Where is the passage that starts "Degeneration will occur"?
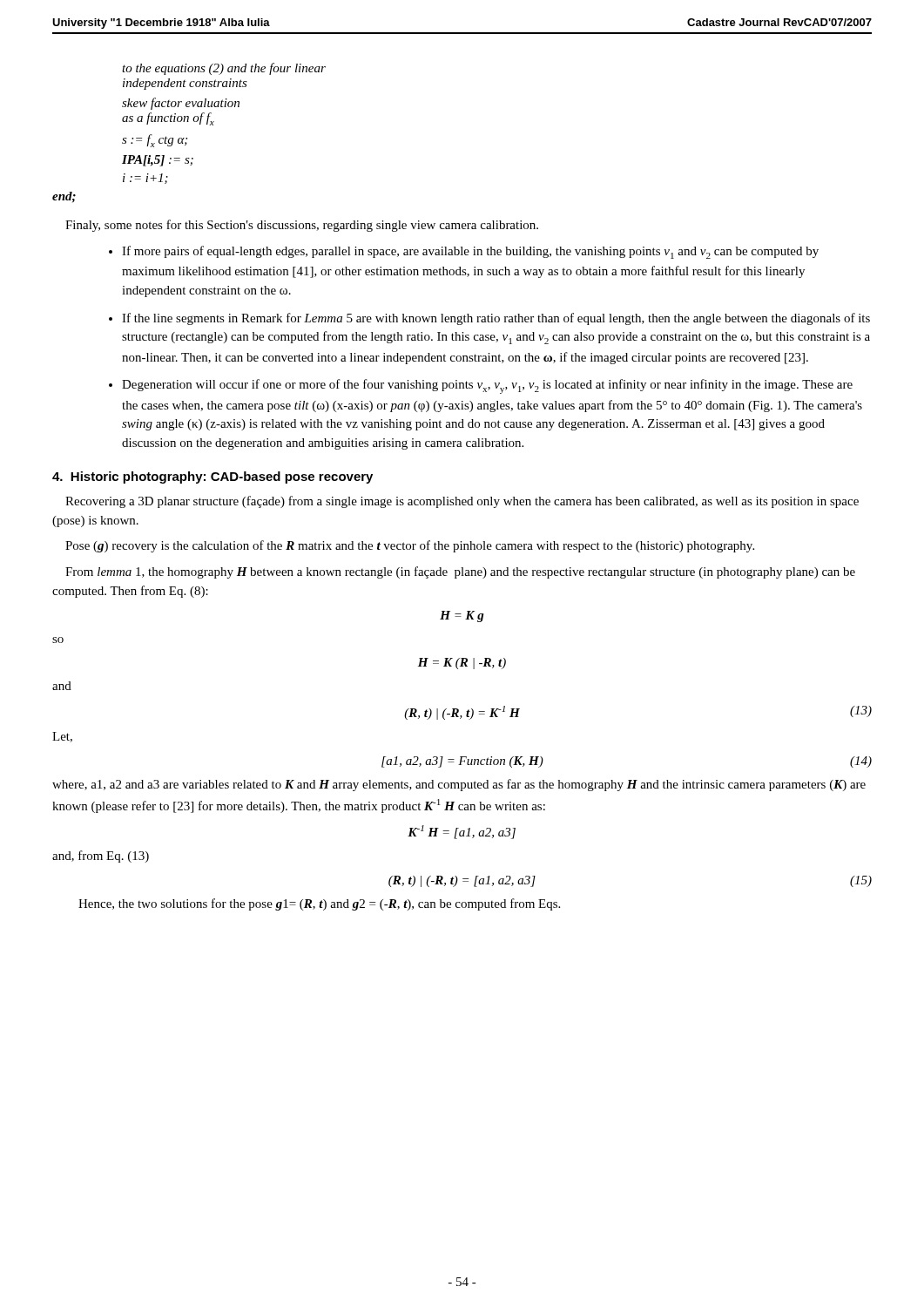924x1307 pixels. (x=492, y=414)
